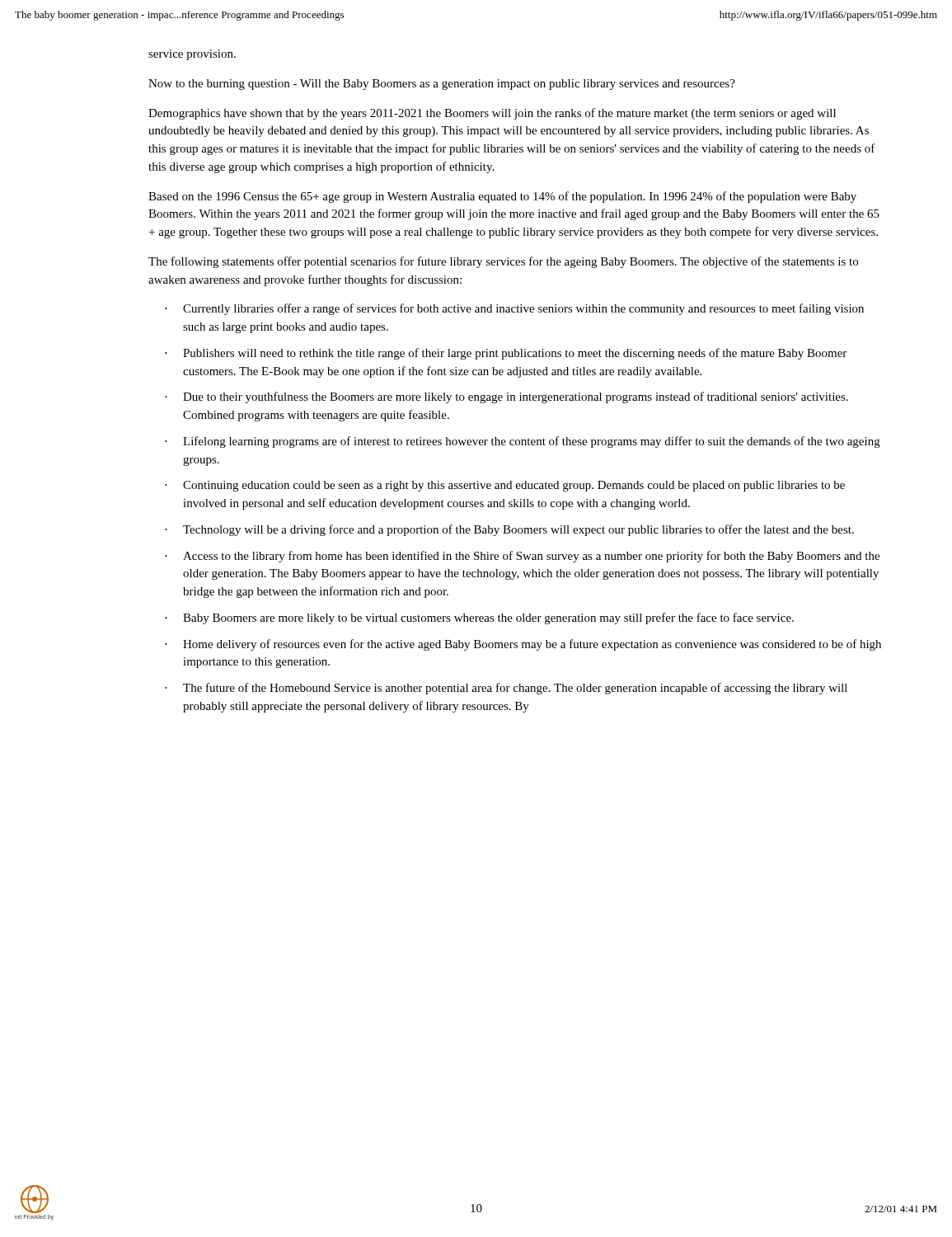The image size is (952, 1237).
Task: Select the text block containing "Based on the 1996 Census"
Action: (x=514, y=214)
